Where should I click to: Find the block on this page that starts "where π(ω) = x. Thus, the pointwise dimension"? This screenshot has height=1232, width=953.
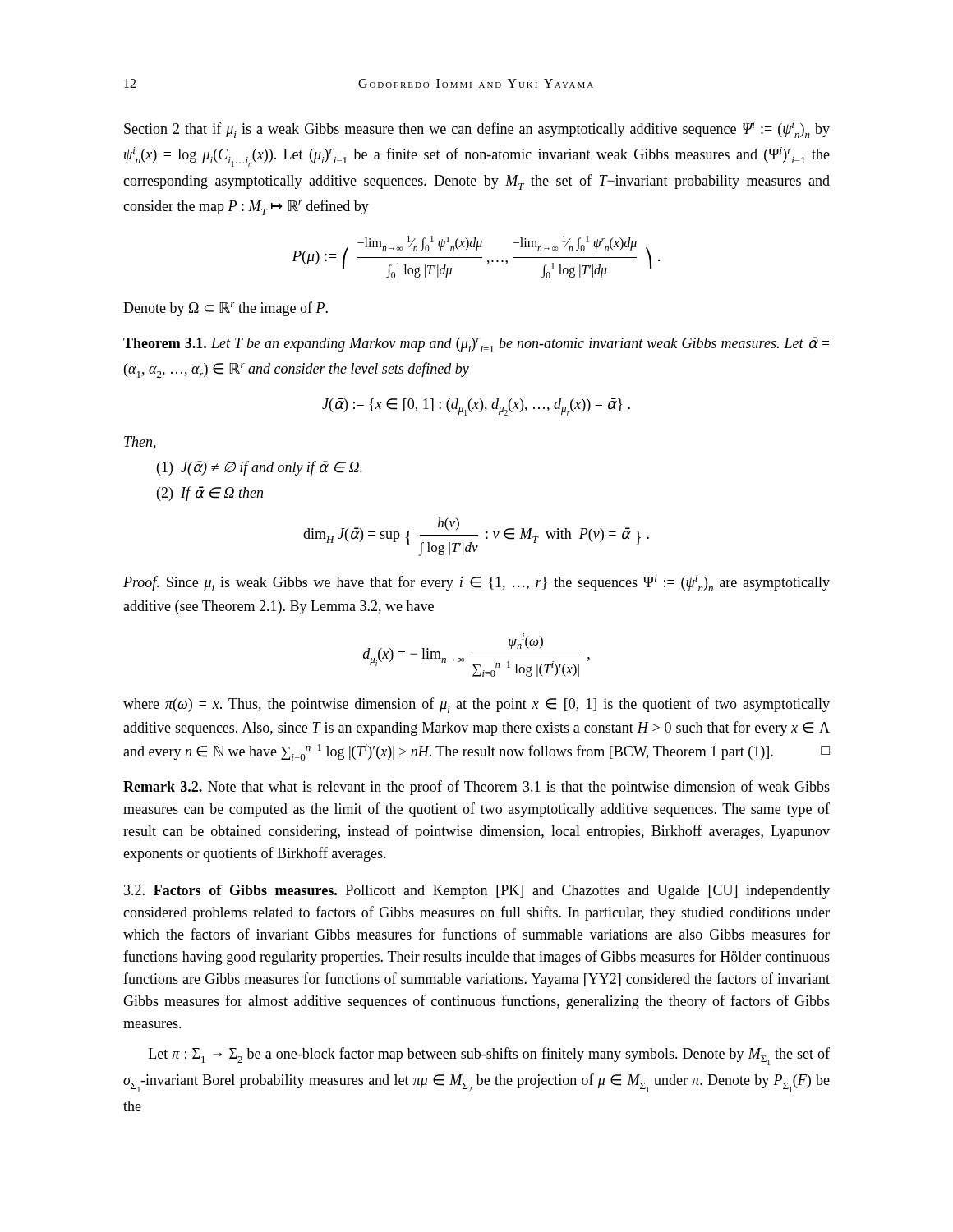[476, 729]
